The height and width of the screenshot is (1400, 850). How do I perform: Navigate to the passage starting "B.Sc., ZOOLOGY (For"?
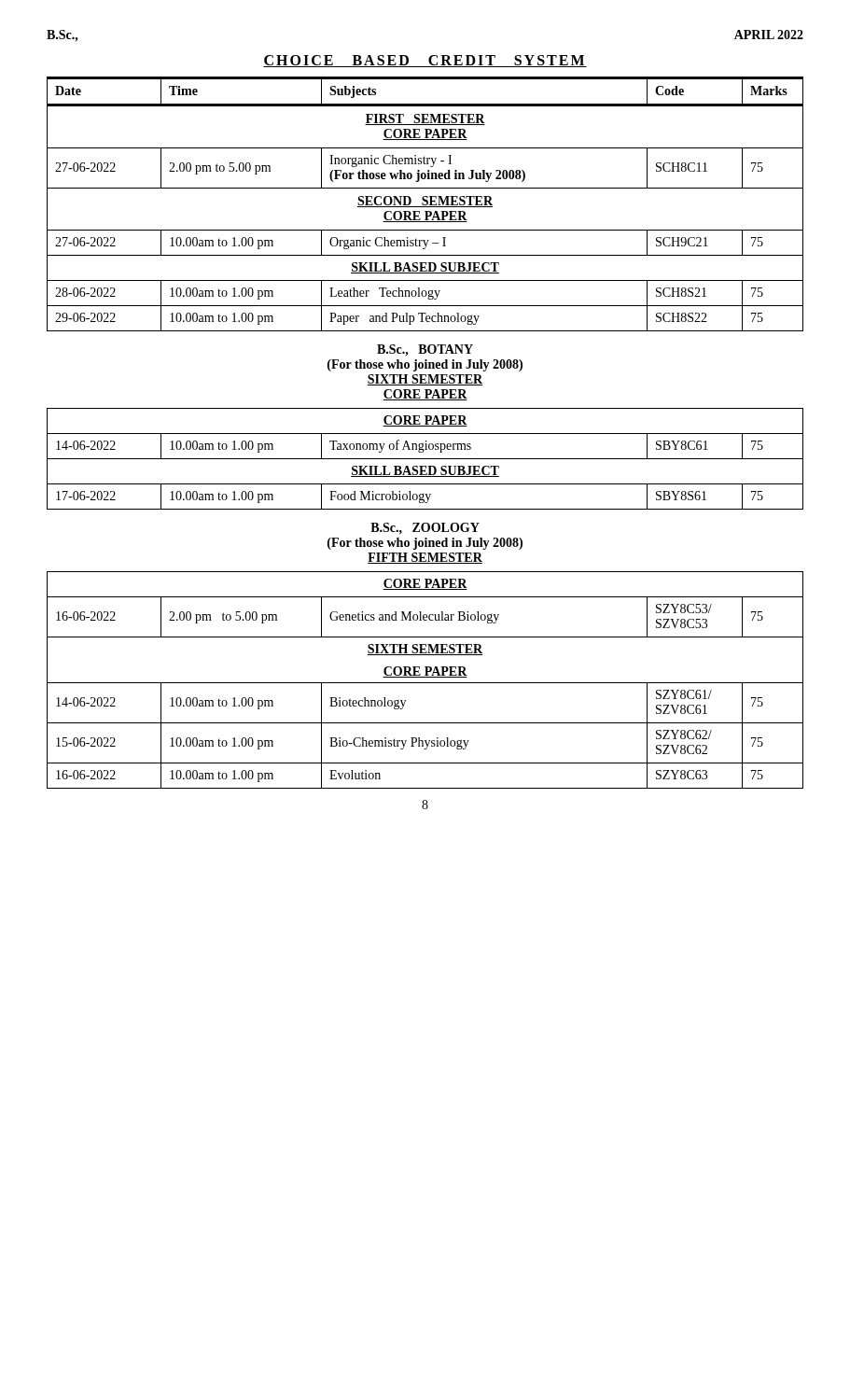425,543
